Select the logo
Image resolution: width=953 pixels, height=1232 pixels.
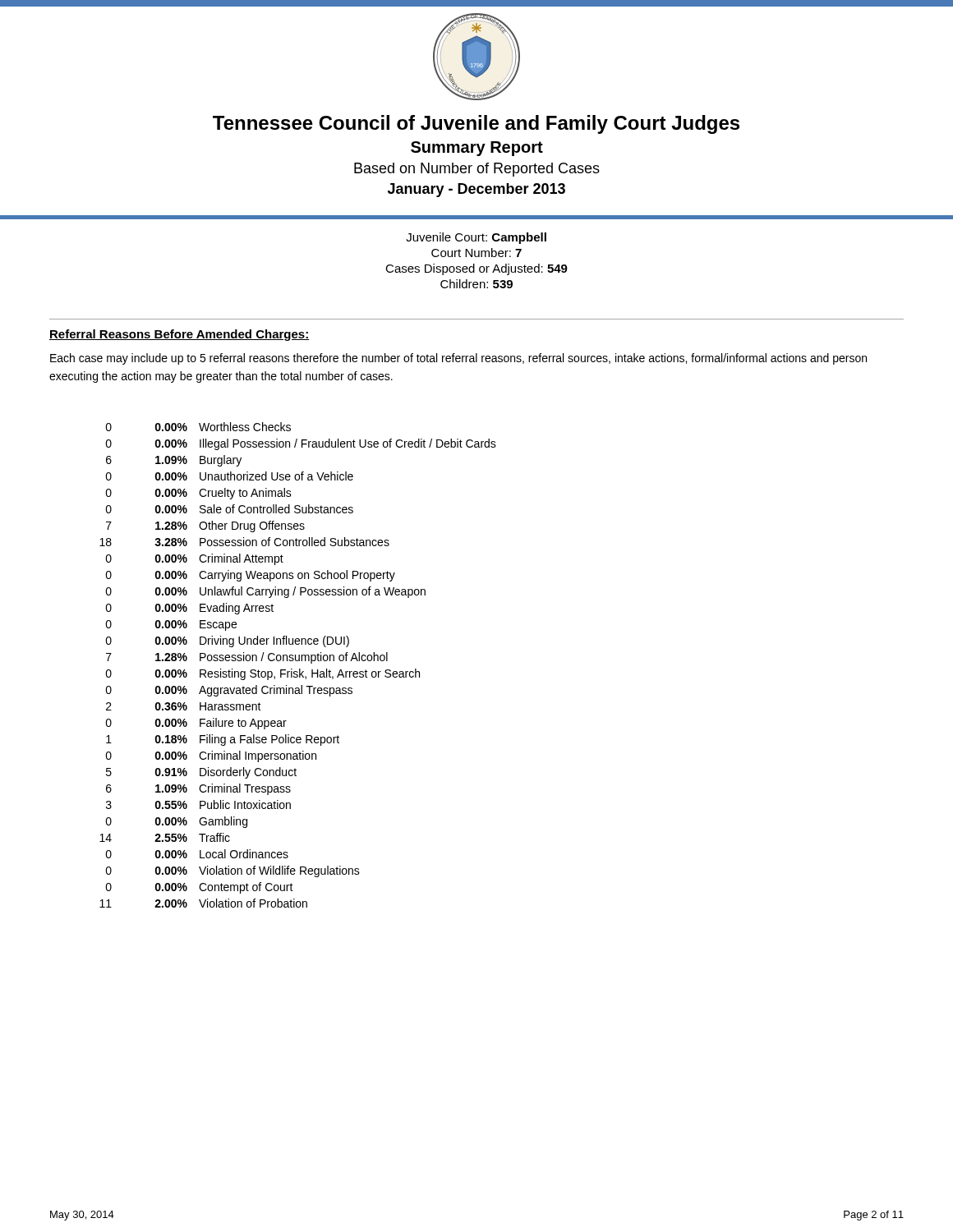476,57
